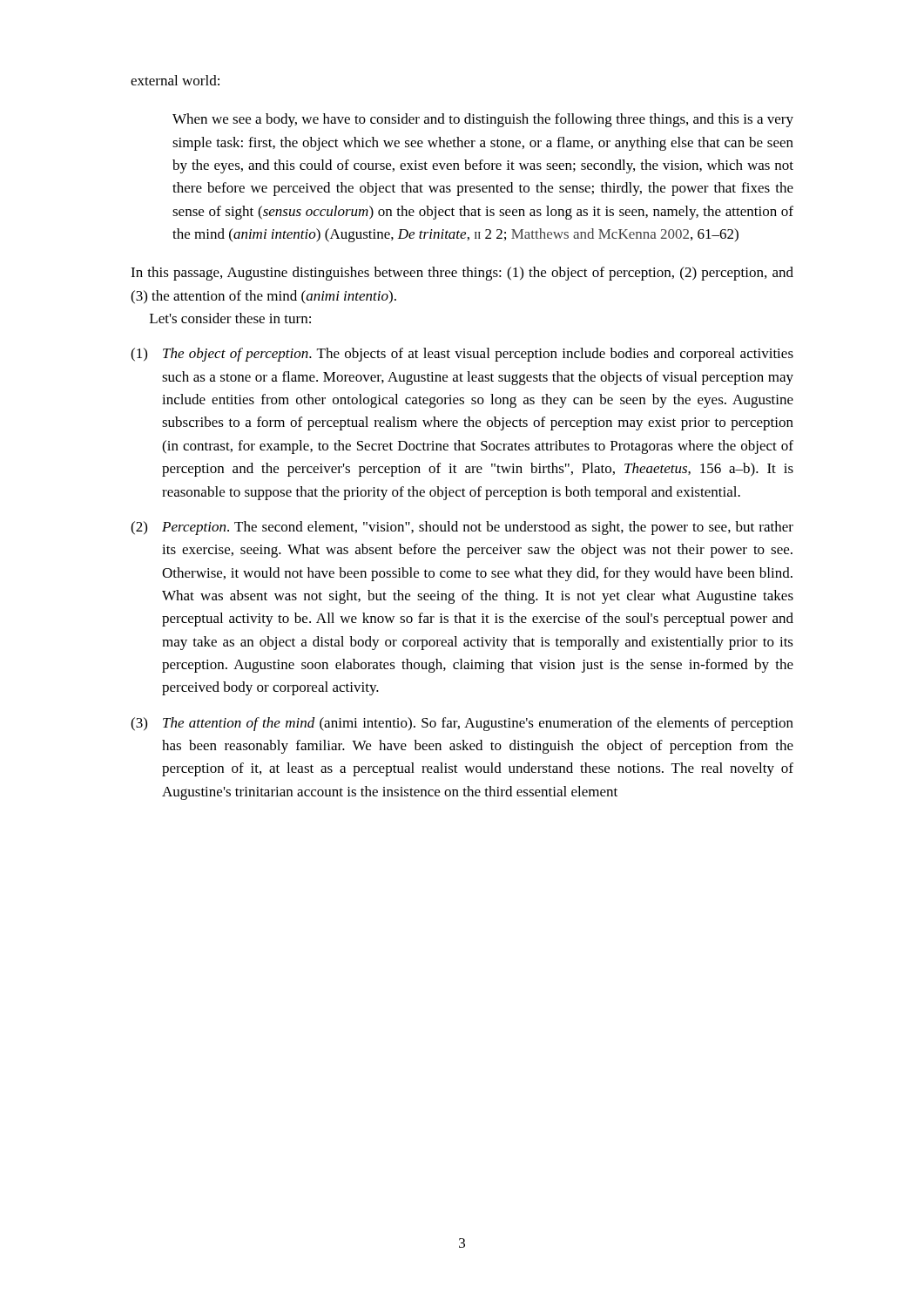Select the list item containing "(3) The attention of the mind (animi"
The image size is (924, 1307).
[462, 757]
